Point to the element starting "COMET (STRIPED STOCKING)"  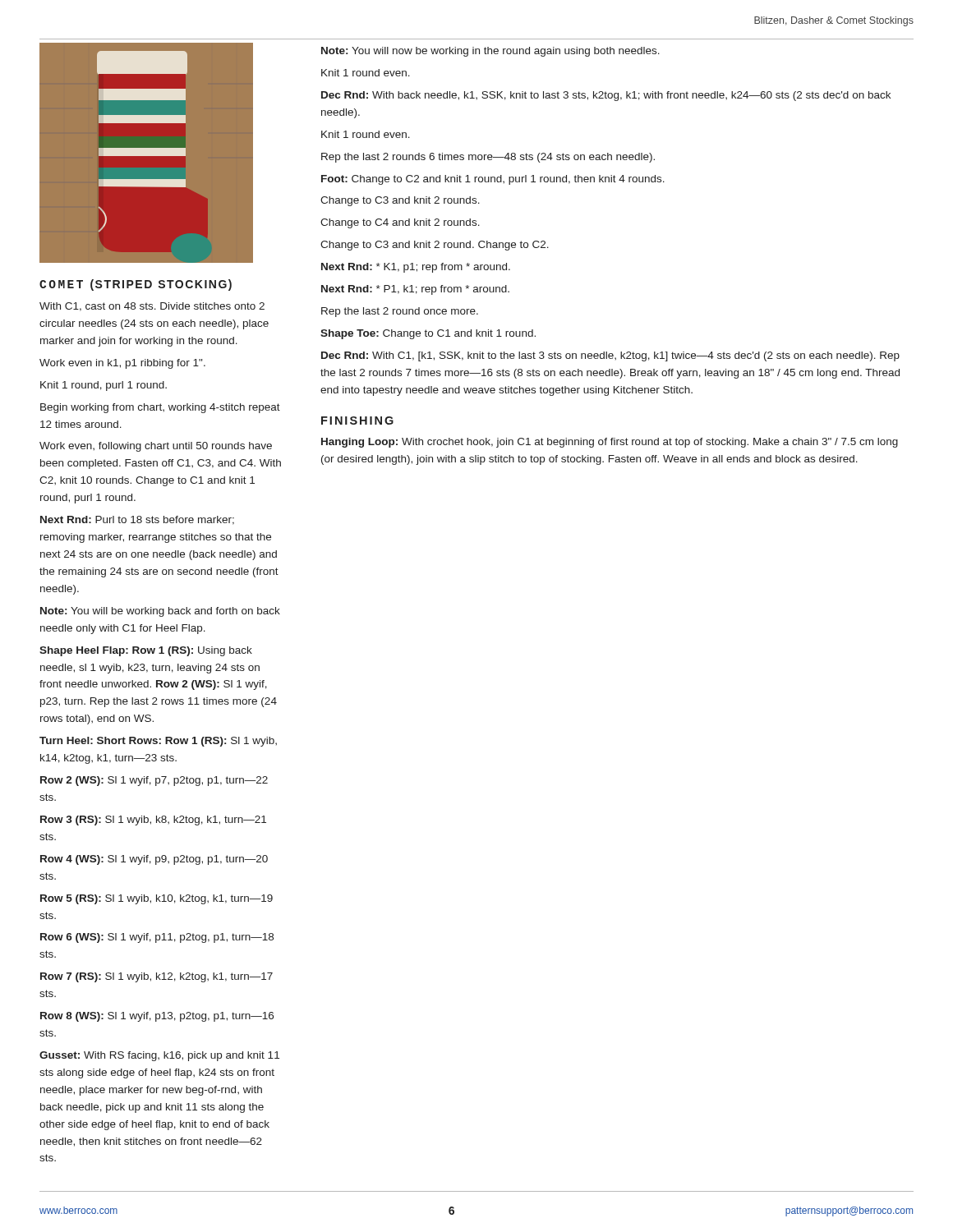coord(136,285)
